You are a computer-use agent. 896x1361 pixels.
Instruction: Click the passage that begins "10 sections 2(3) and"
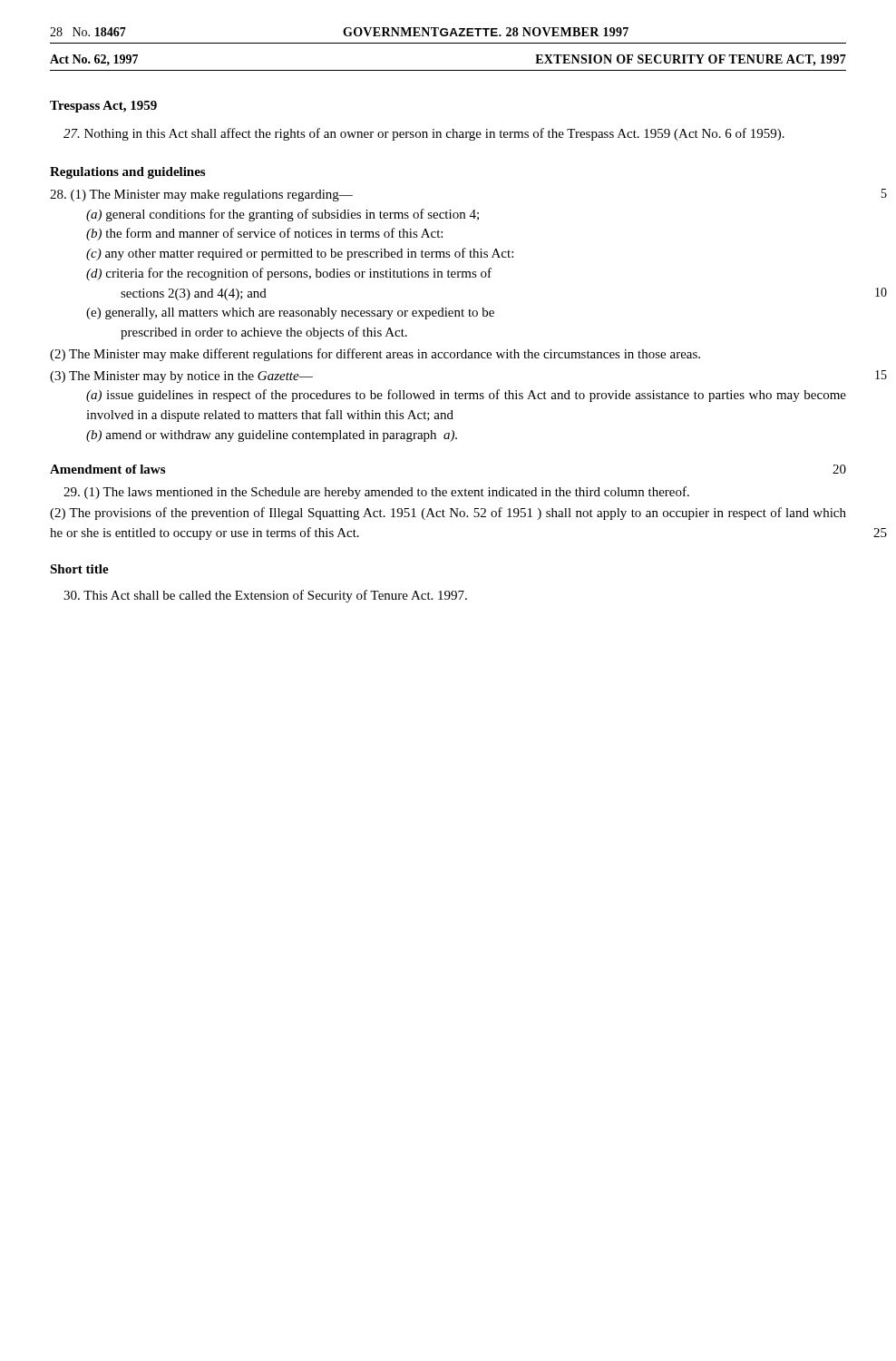point(194,294)
